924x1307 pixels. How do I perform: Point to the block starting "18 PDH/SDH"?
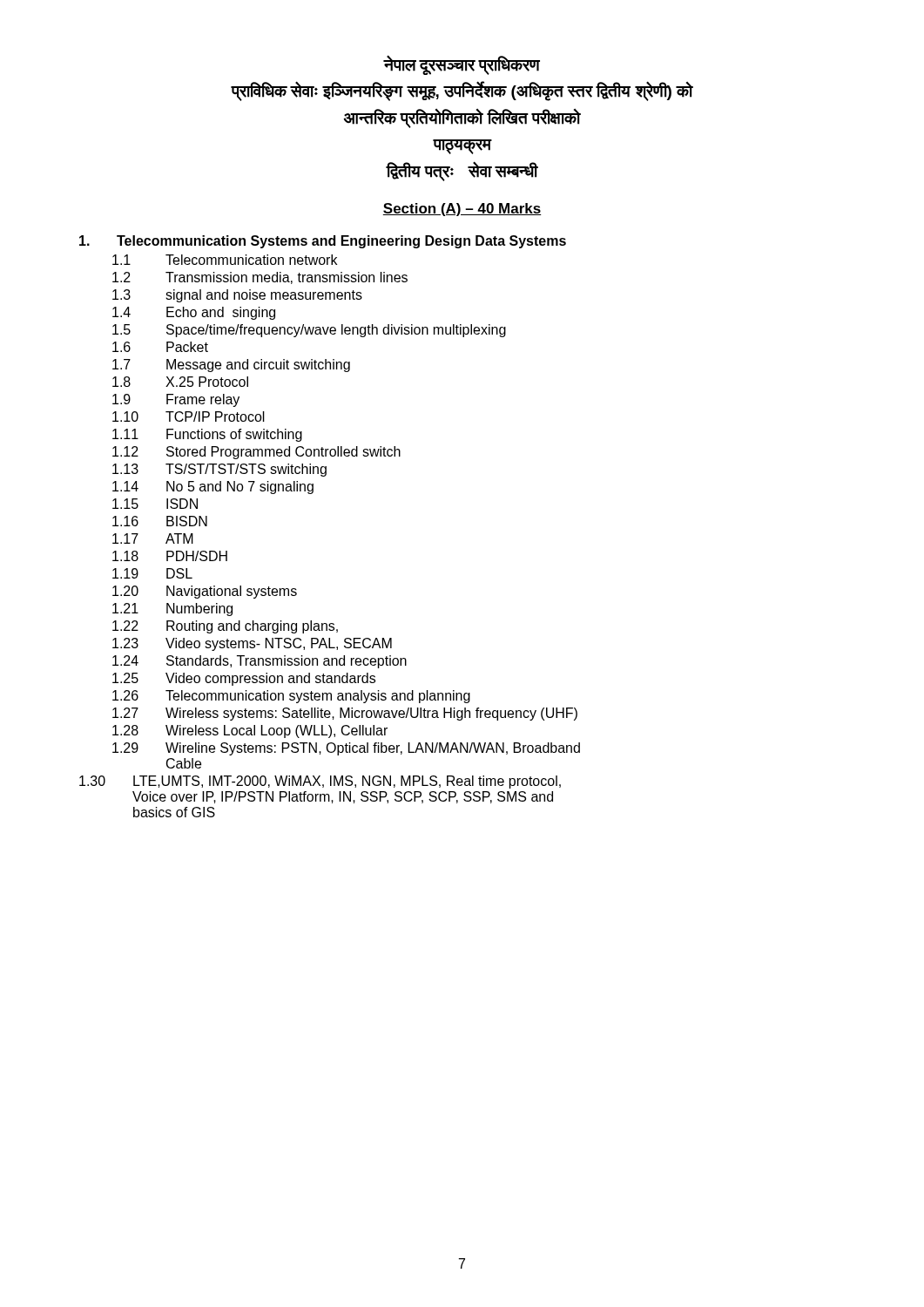pyautogui.click(x=170, y=557)
